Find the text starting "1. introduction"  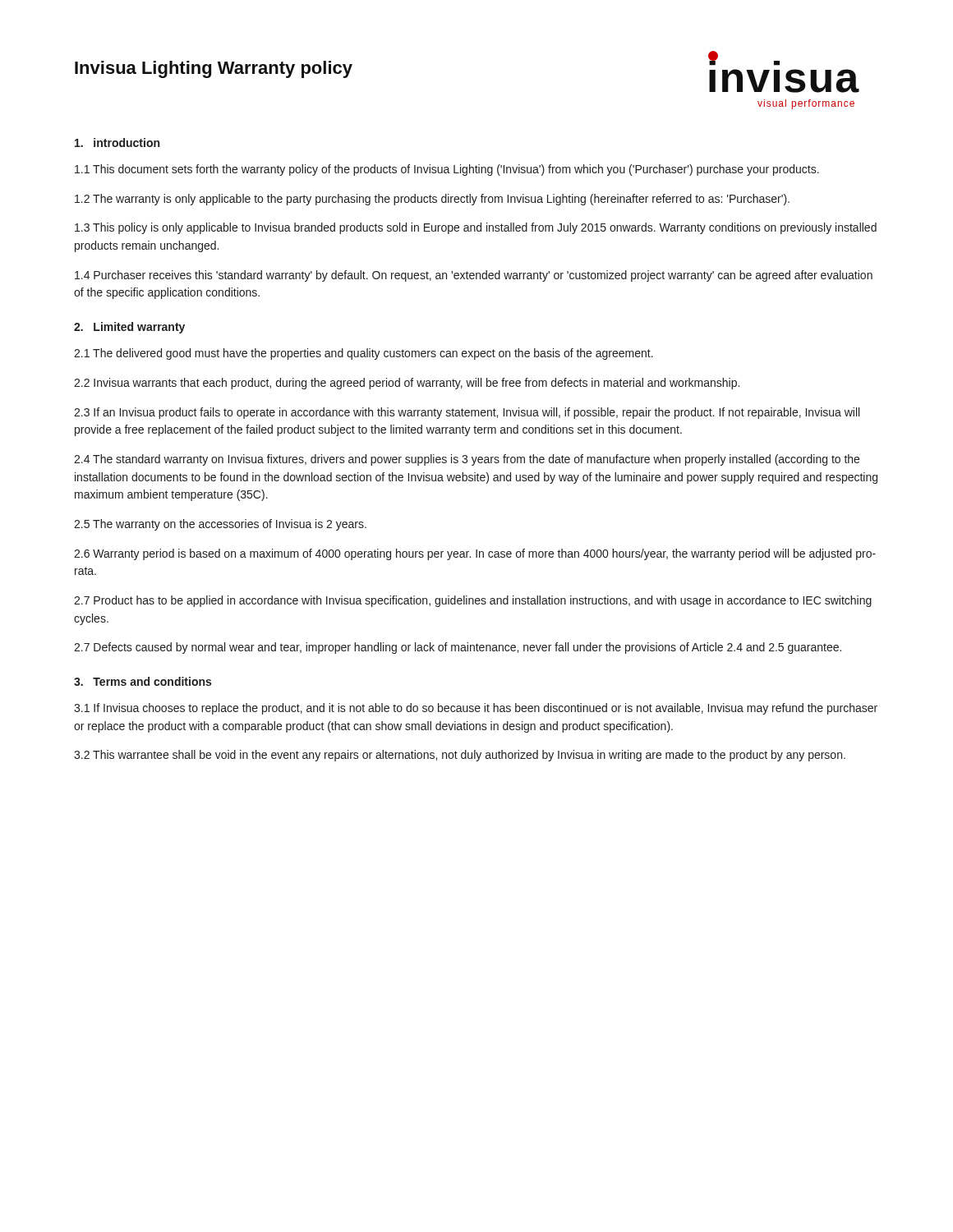(117, 143)
